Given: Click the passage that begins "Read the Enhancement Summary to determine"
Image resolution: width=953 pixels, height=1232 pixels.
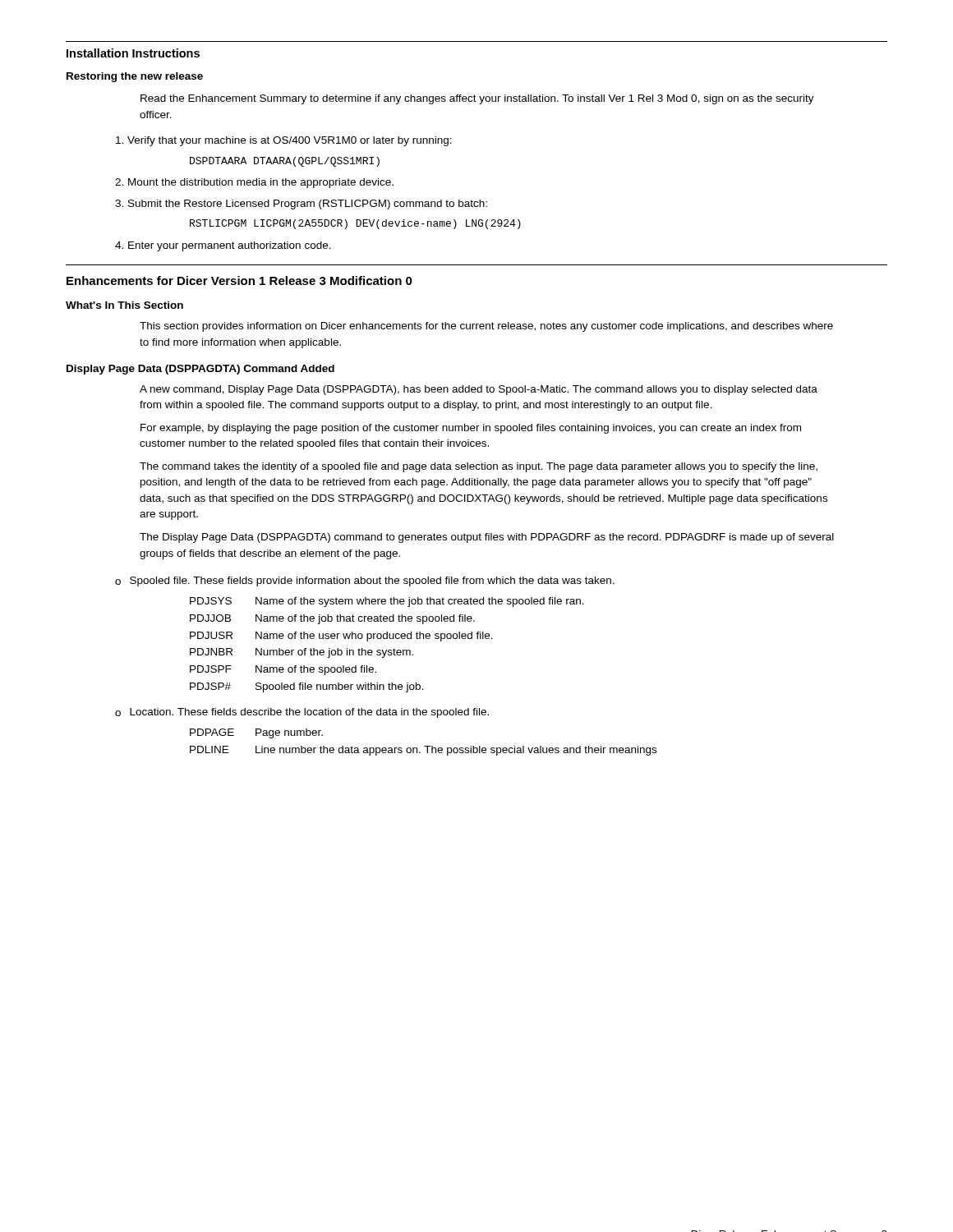Looking at the screenshot, I should click(477, 106).
